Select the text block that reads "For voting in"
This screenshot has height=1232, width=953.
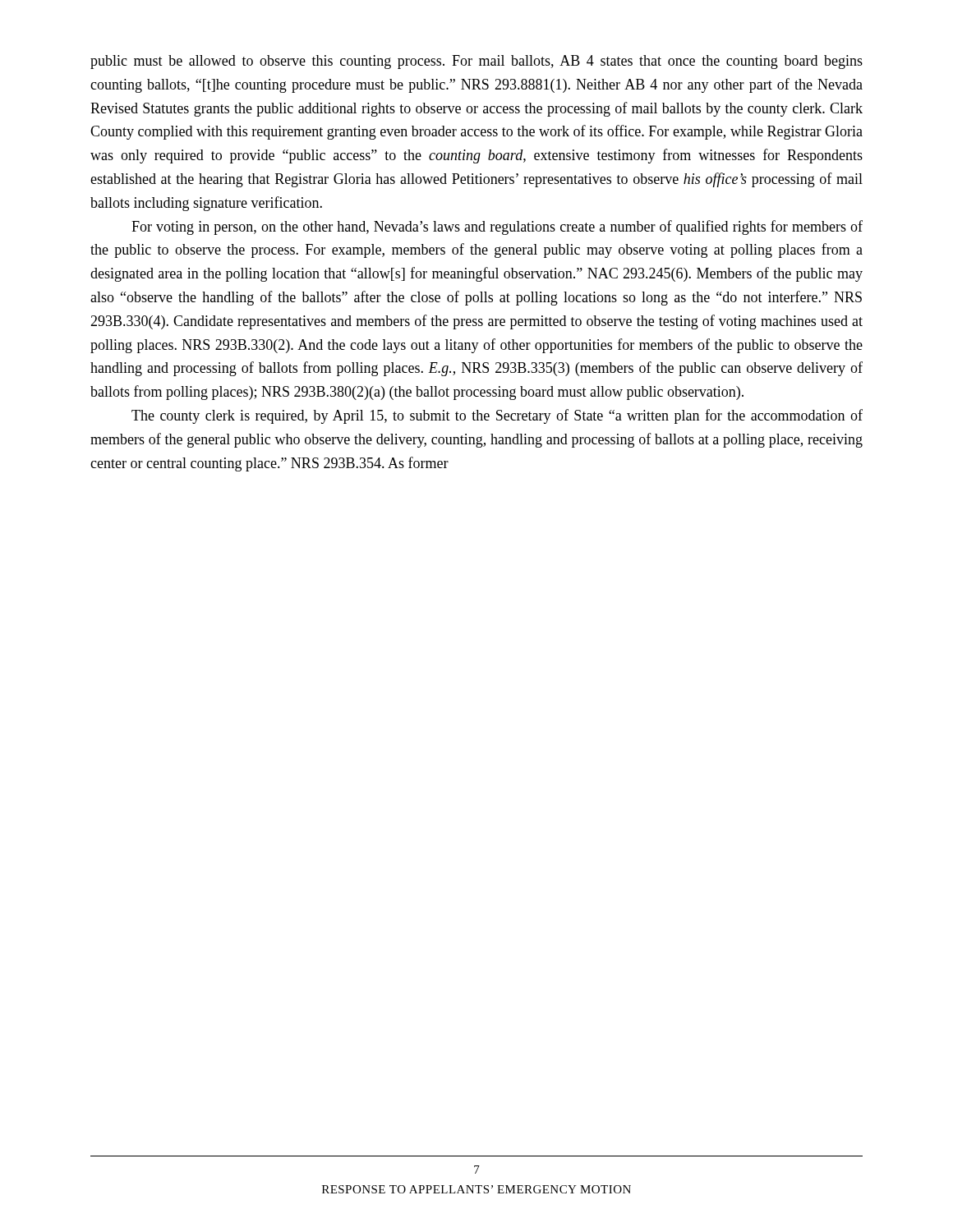(476, 309)
